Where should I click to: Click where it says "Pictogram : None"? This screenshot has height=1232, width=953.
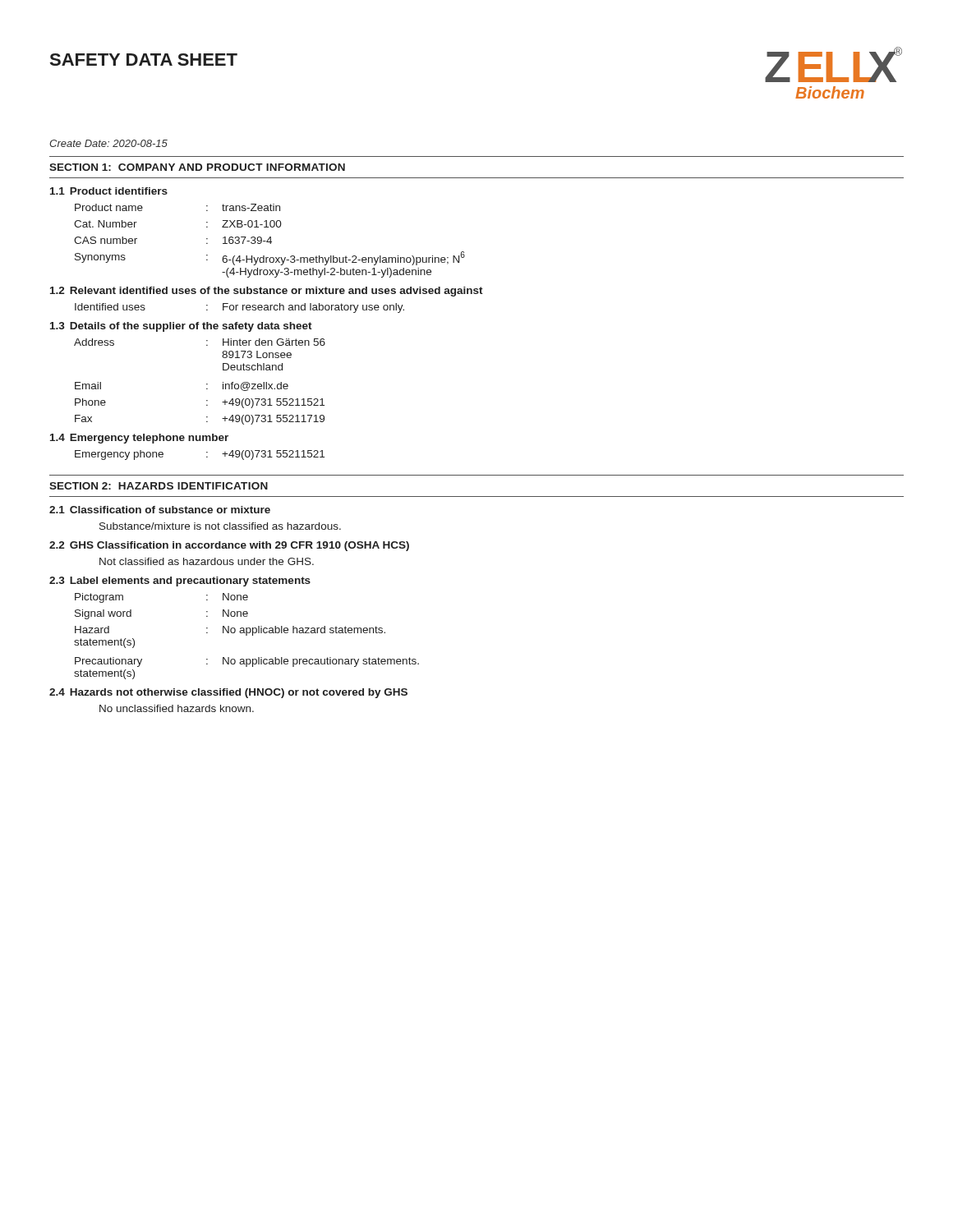(x=97, y=598)
